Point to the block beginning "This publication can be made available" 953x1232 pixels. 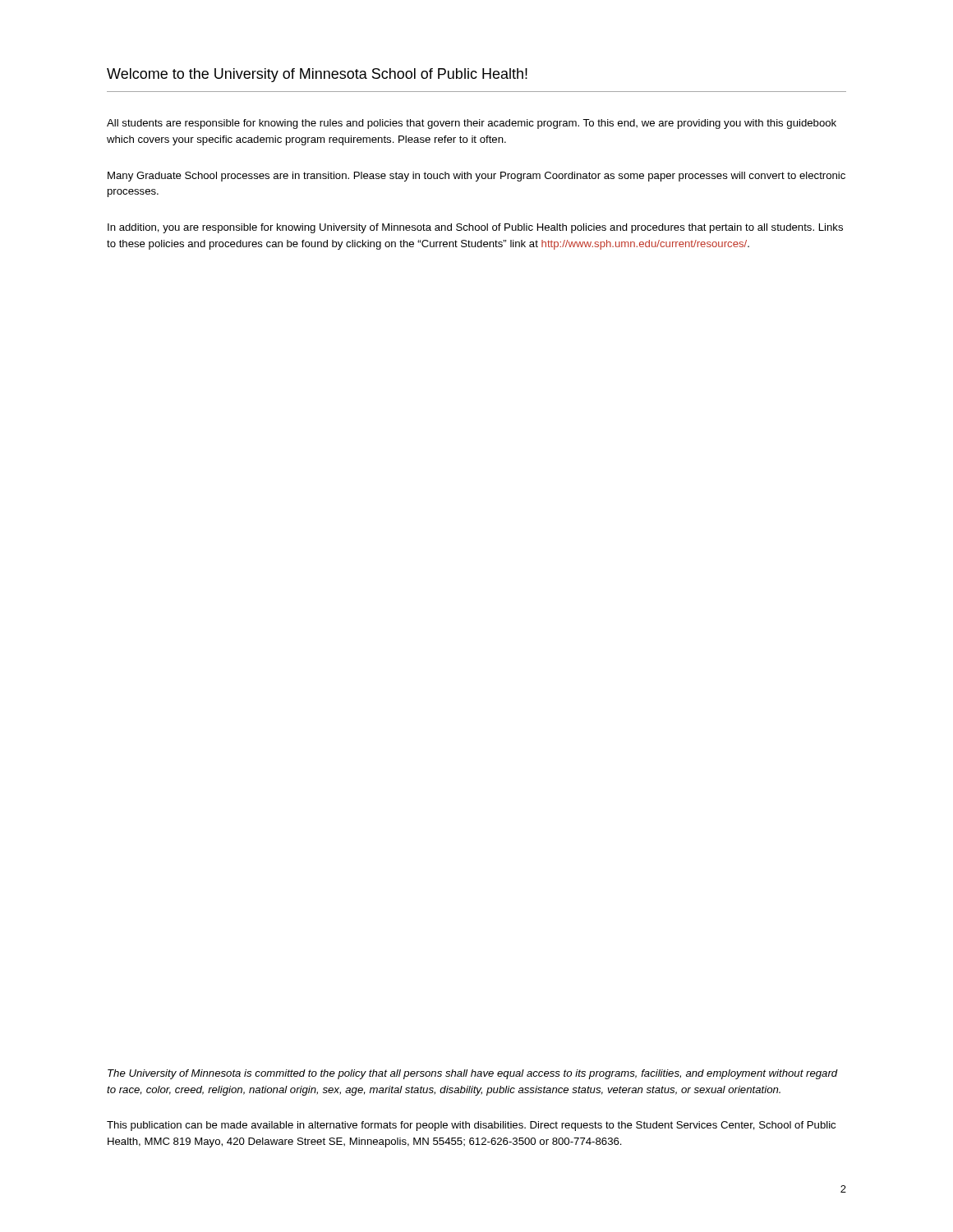(471, 1133)
